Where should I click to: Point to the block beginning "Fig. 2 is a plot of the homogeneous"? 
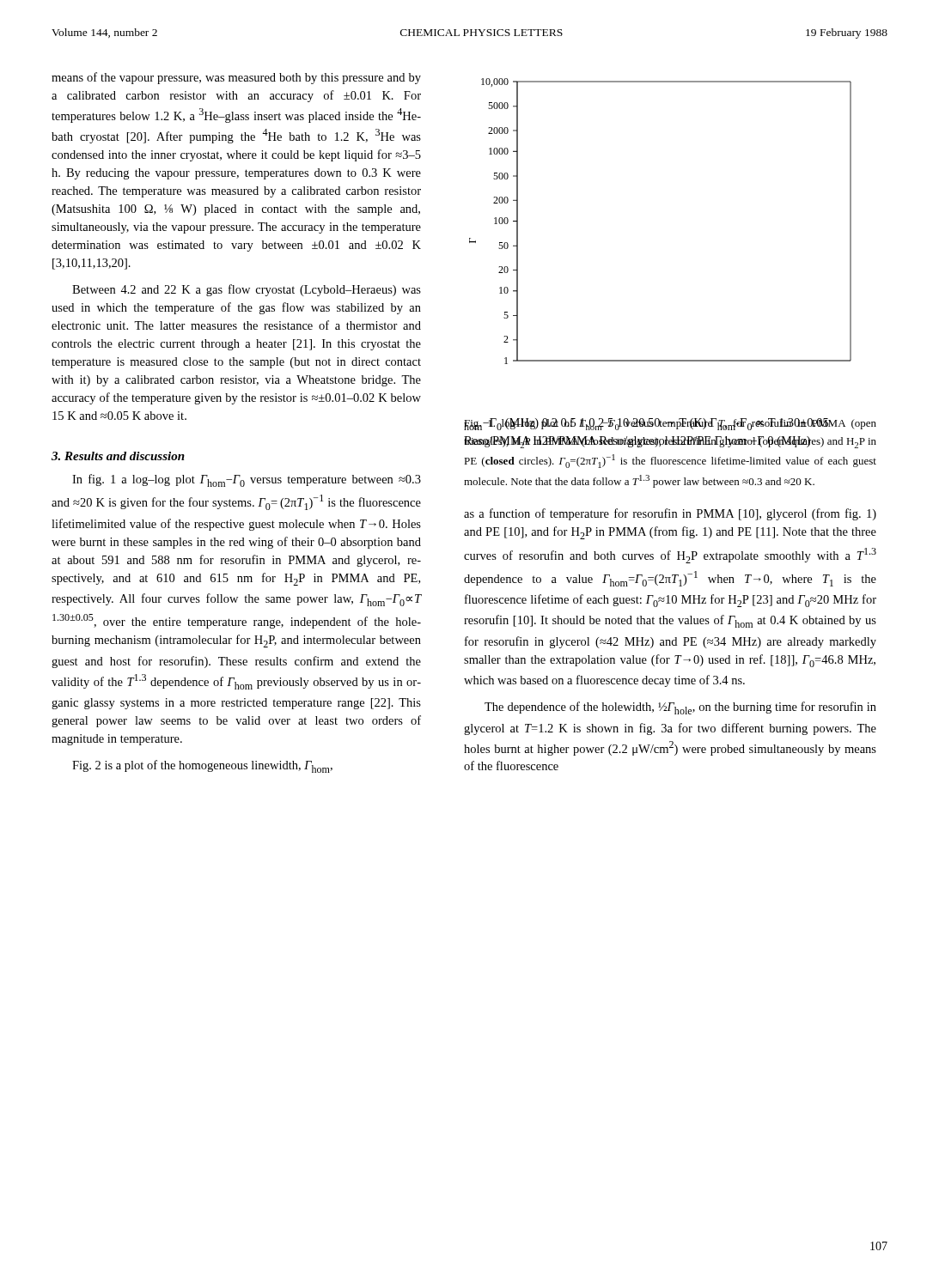[x=203, y=767]
